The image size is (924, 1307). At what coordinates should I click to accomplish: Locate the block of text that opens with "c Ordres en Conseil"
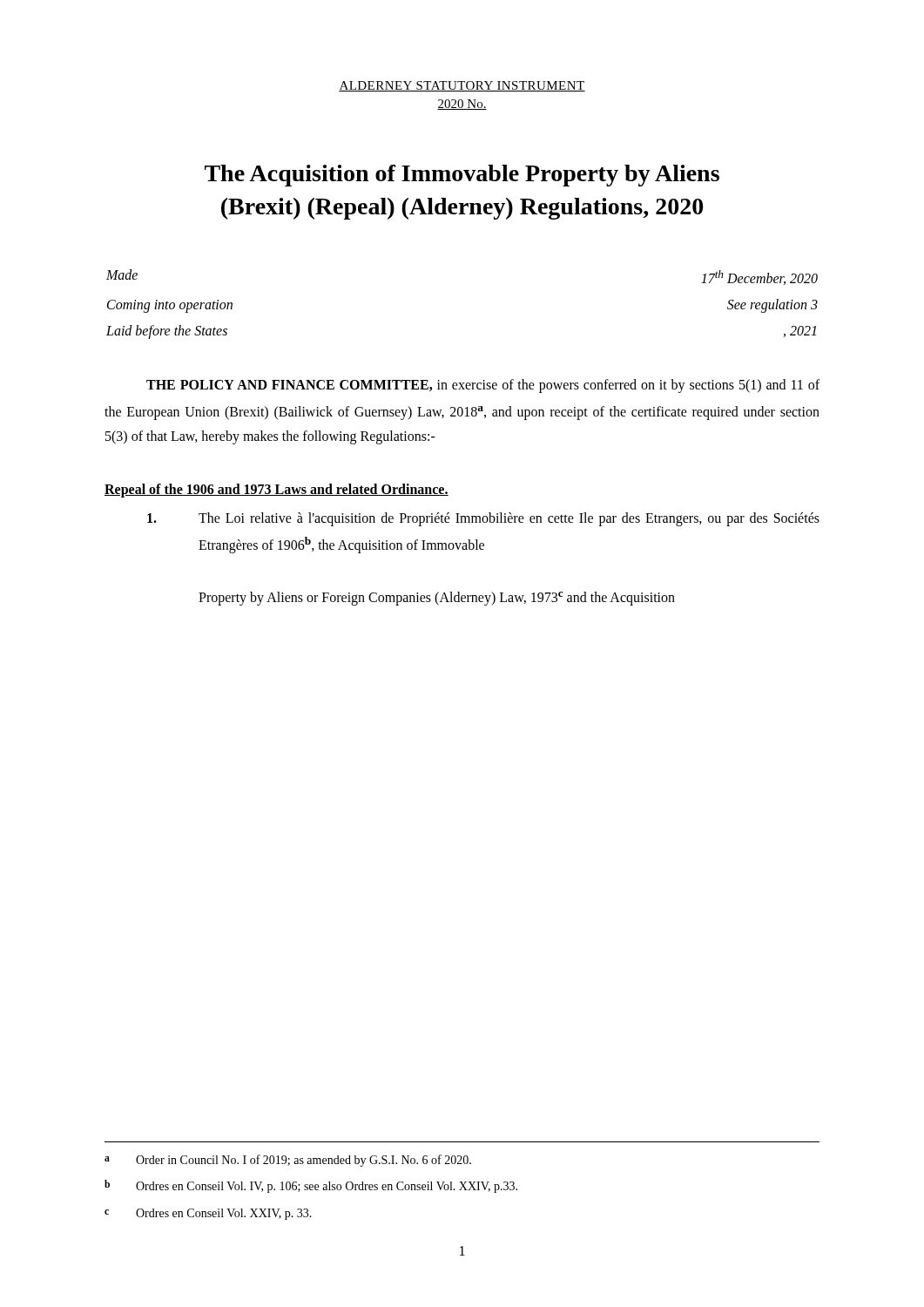[208, 1214]
